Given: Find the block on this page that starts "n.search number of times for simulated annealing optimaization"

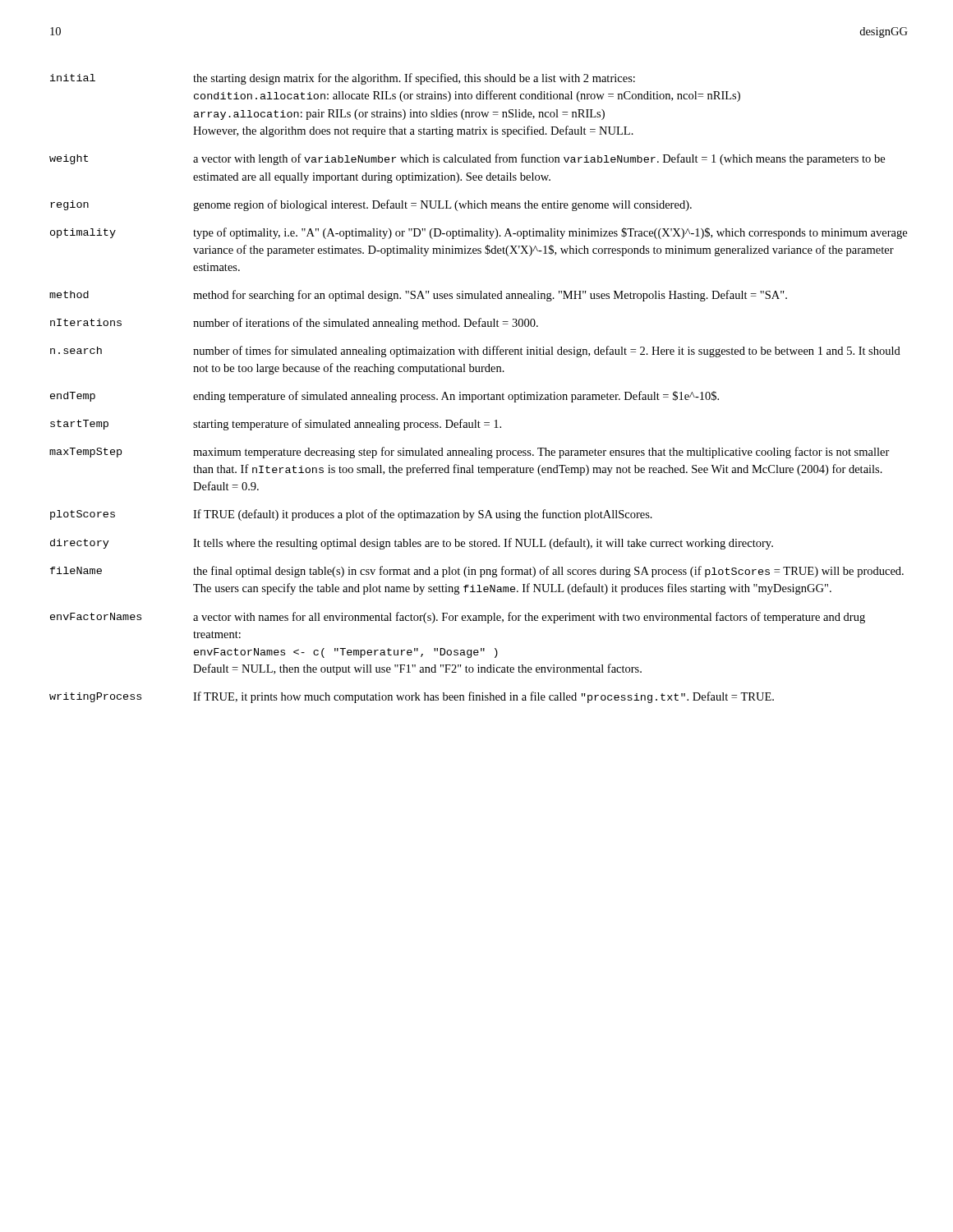Looking at the screenshot, I should click(479, 360).
